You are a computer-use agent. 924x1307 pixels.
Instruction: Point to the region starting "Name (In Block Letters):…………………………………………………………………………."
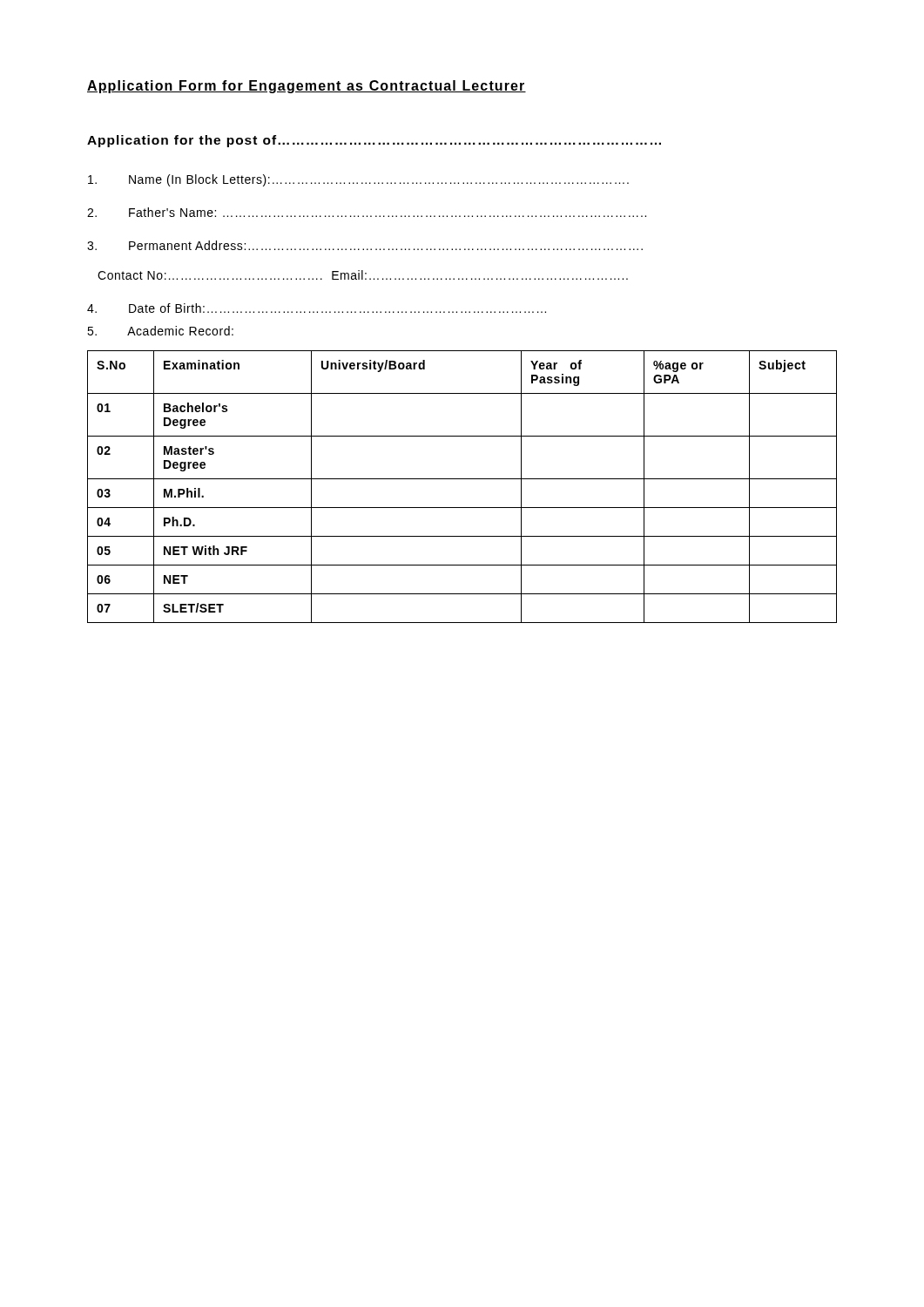[x=359, y=180]
